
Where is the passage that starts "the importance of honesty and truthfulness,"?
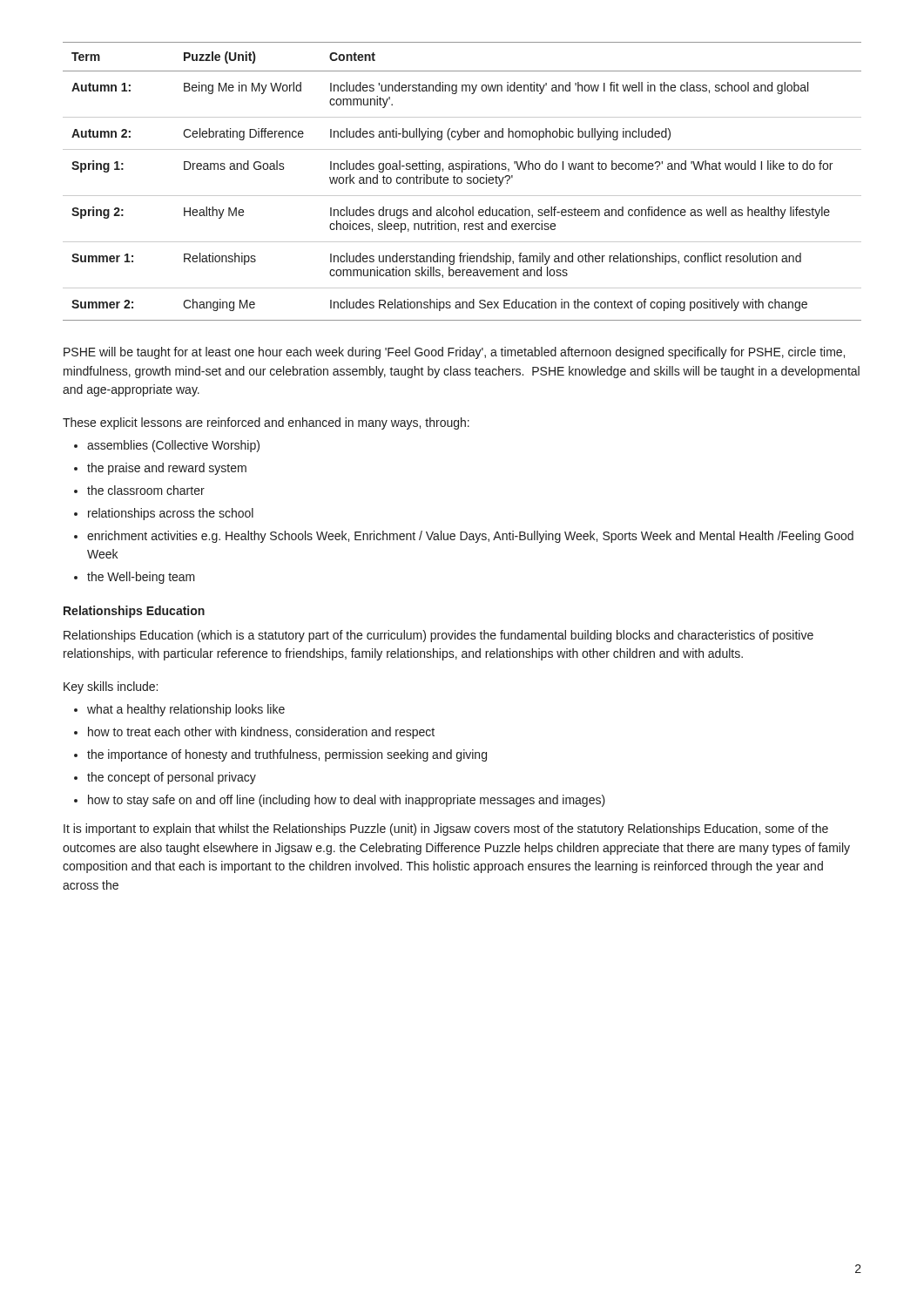(287, 754)
